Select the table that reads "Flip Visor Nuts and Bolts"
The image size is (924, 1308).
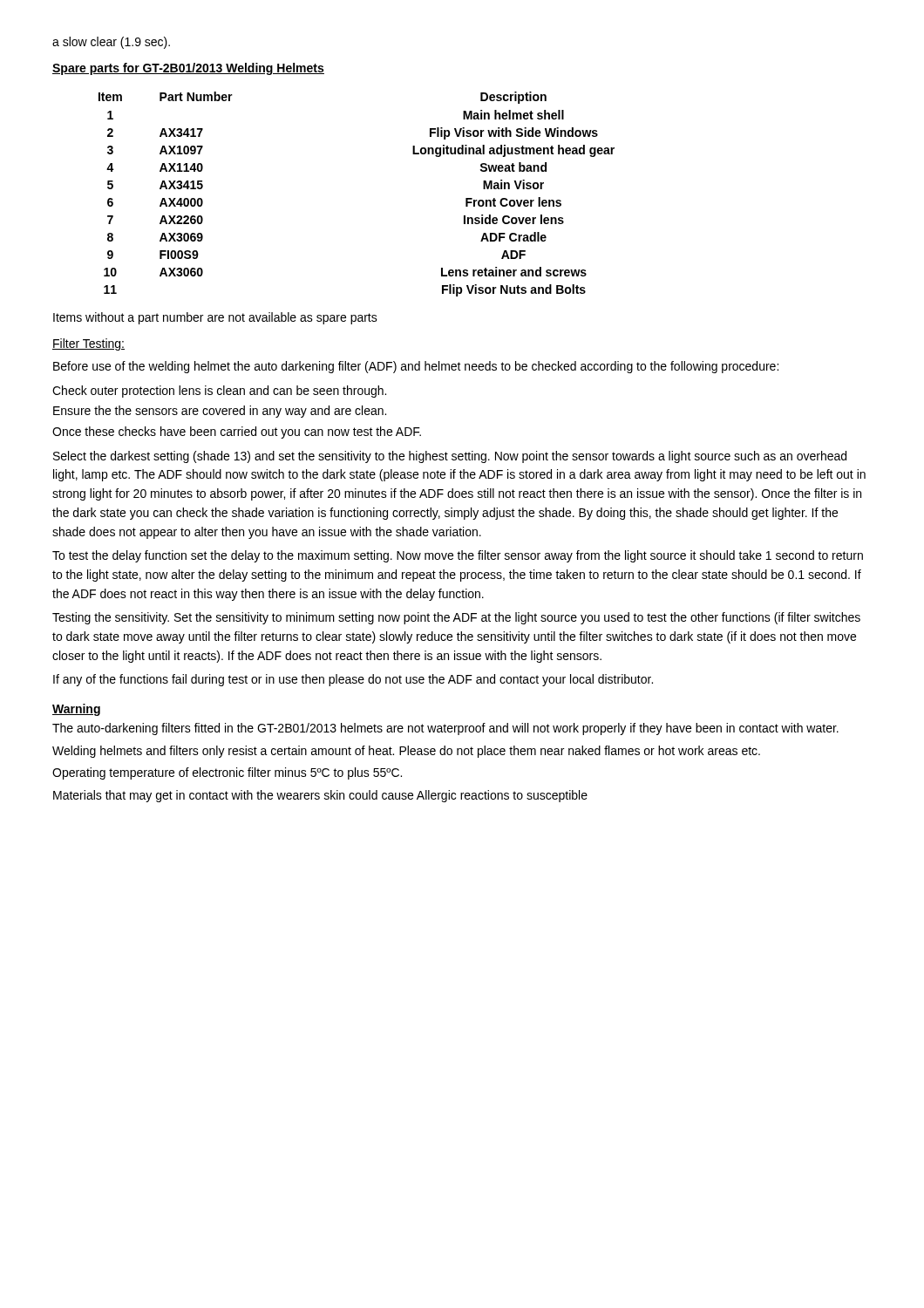coord(462,193)
